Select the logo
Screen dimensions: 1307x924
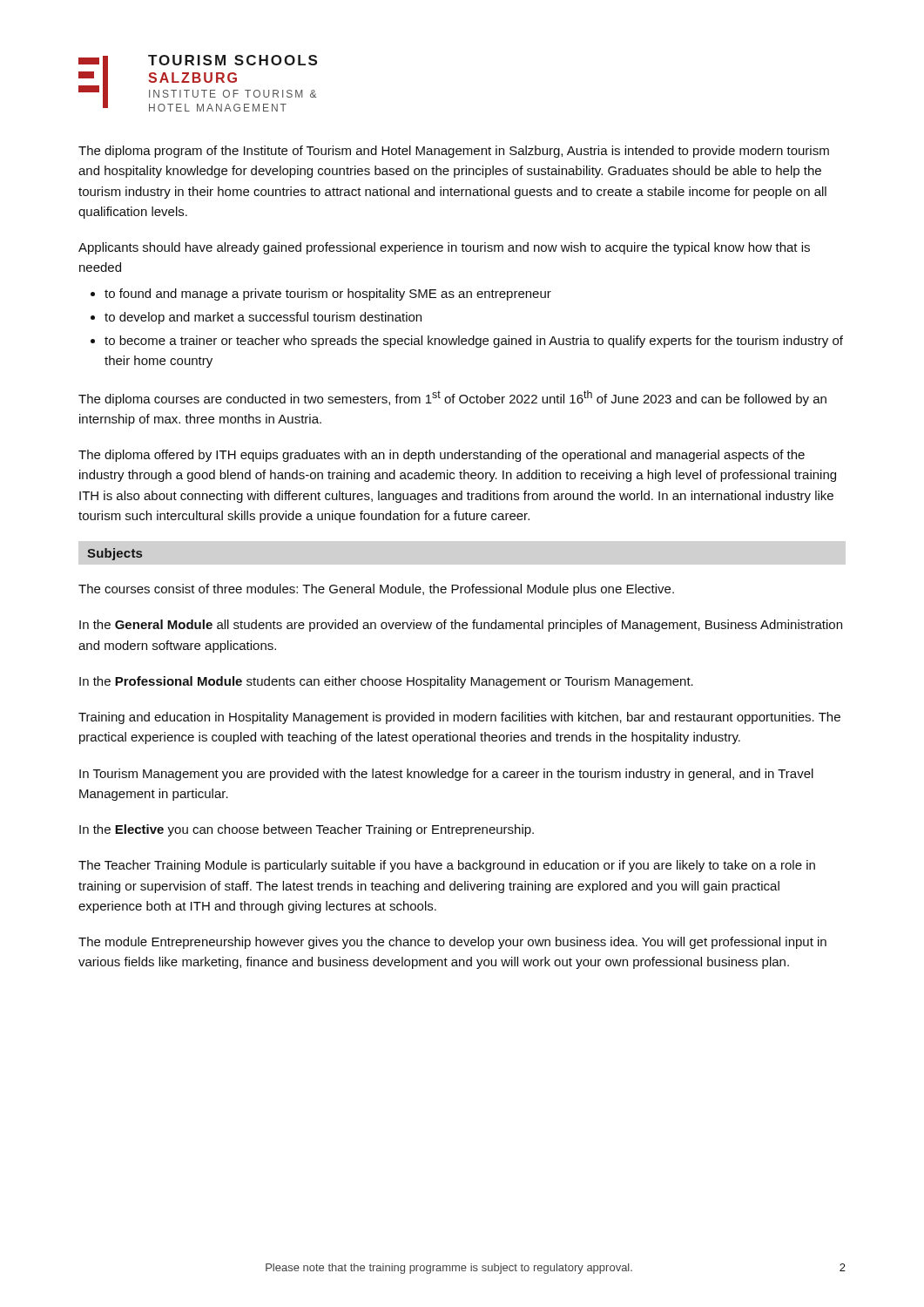pyautogui.click(x=462, y=84)
